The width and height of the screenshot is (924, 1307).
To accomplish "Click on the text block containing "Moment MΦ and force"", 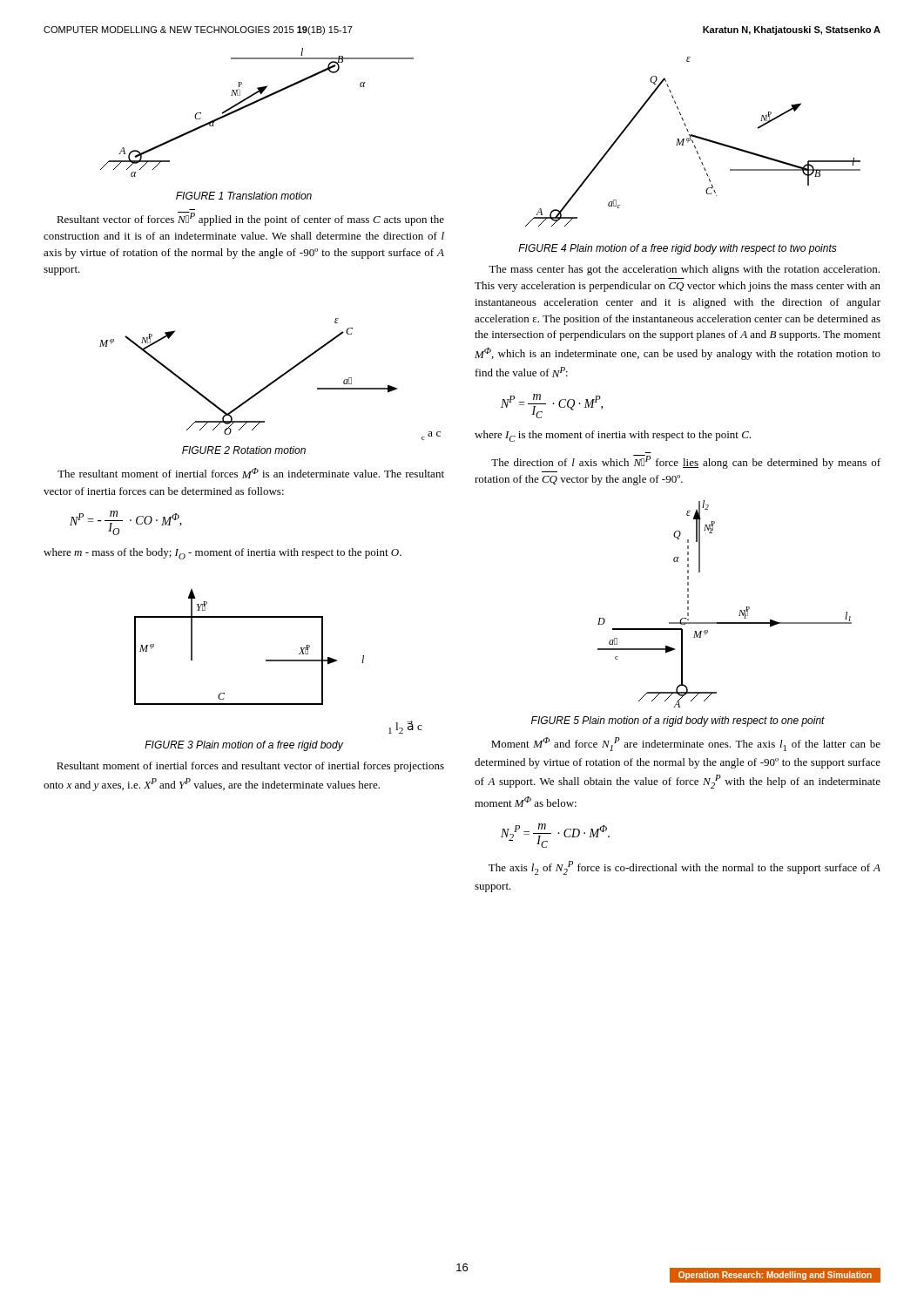I will coord(678,772).
